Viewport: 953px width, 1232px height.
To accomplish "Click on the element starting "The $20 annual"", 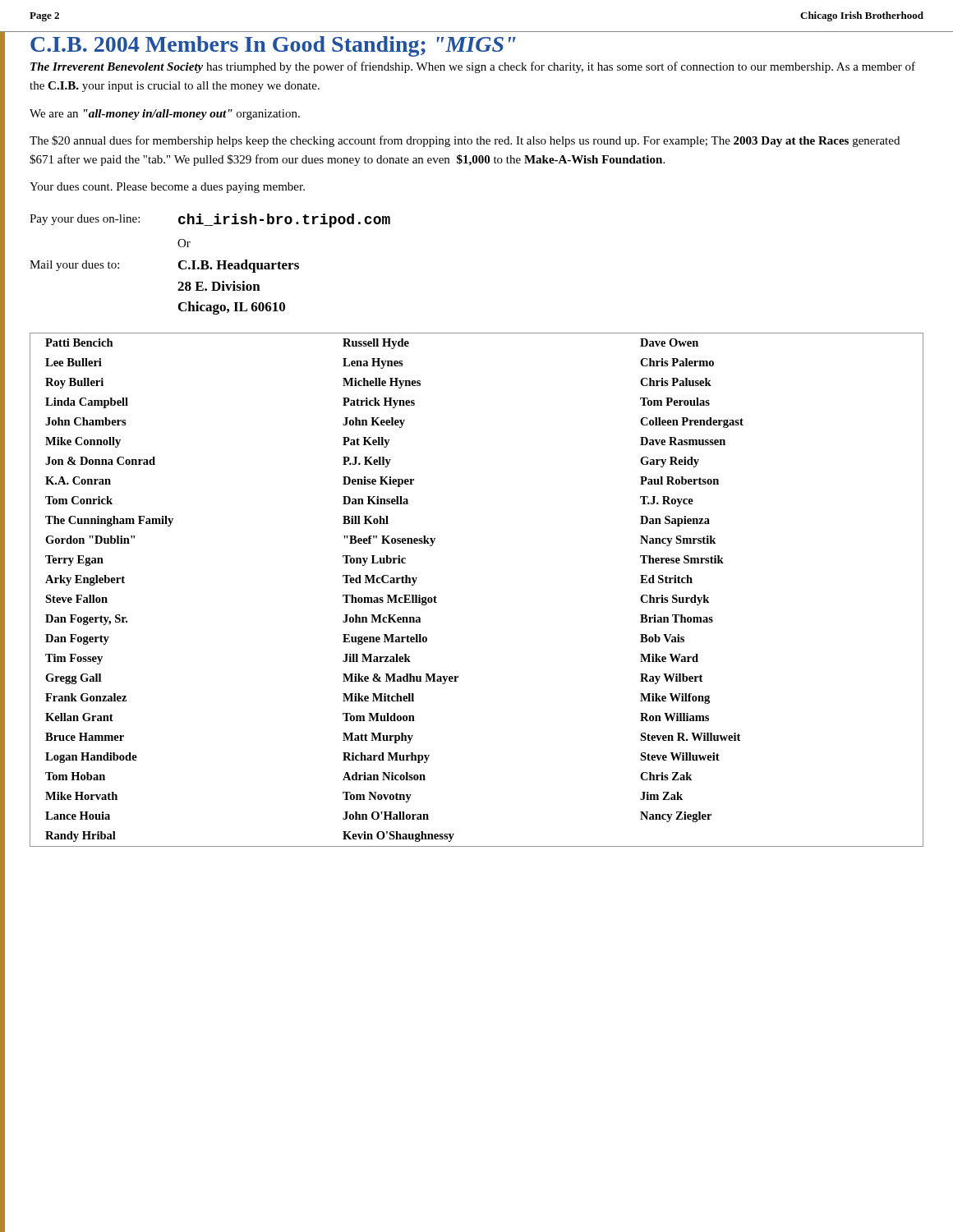I will click(465, 150).
